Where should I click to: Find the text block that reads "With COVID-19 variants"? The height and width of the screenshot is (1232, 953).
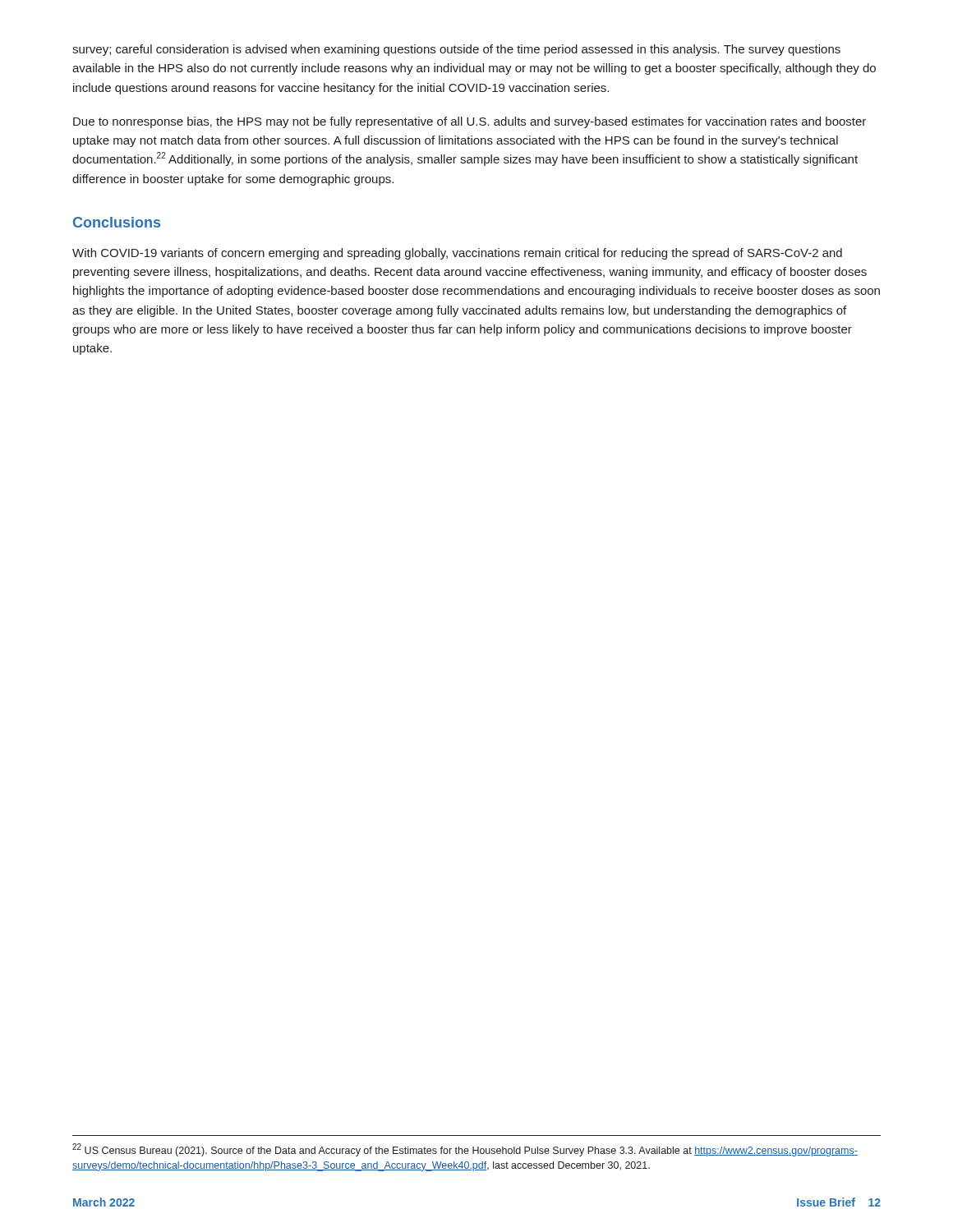[476, 300]
